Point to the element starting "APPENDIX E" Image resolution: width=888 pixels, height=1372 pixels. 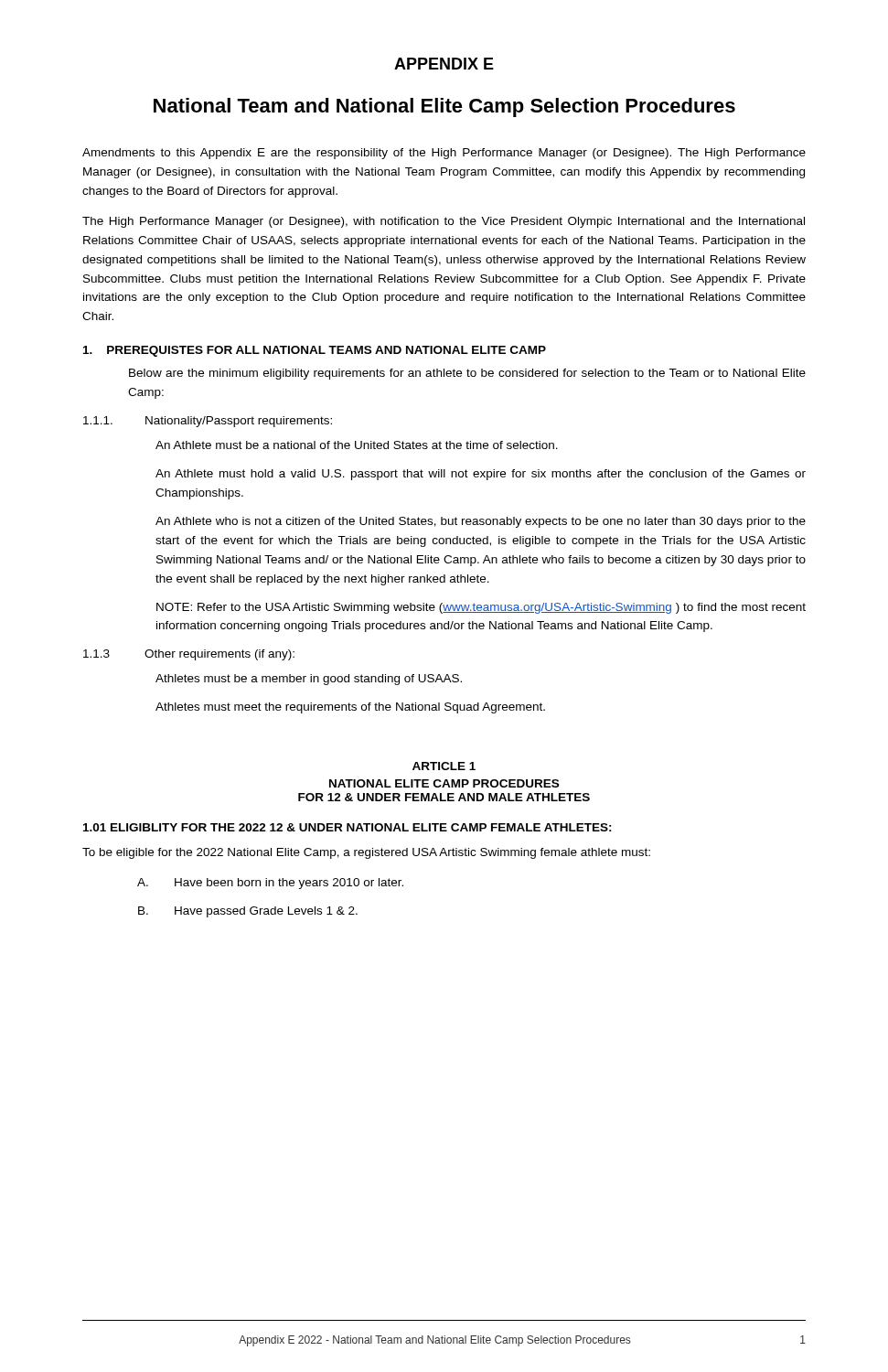(x=444, y=64)
